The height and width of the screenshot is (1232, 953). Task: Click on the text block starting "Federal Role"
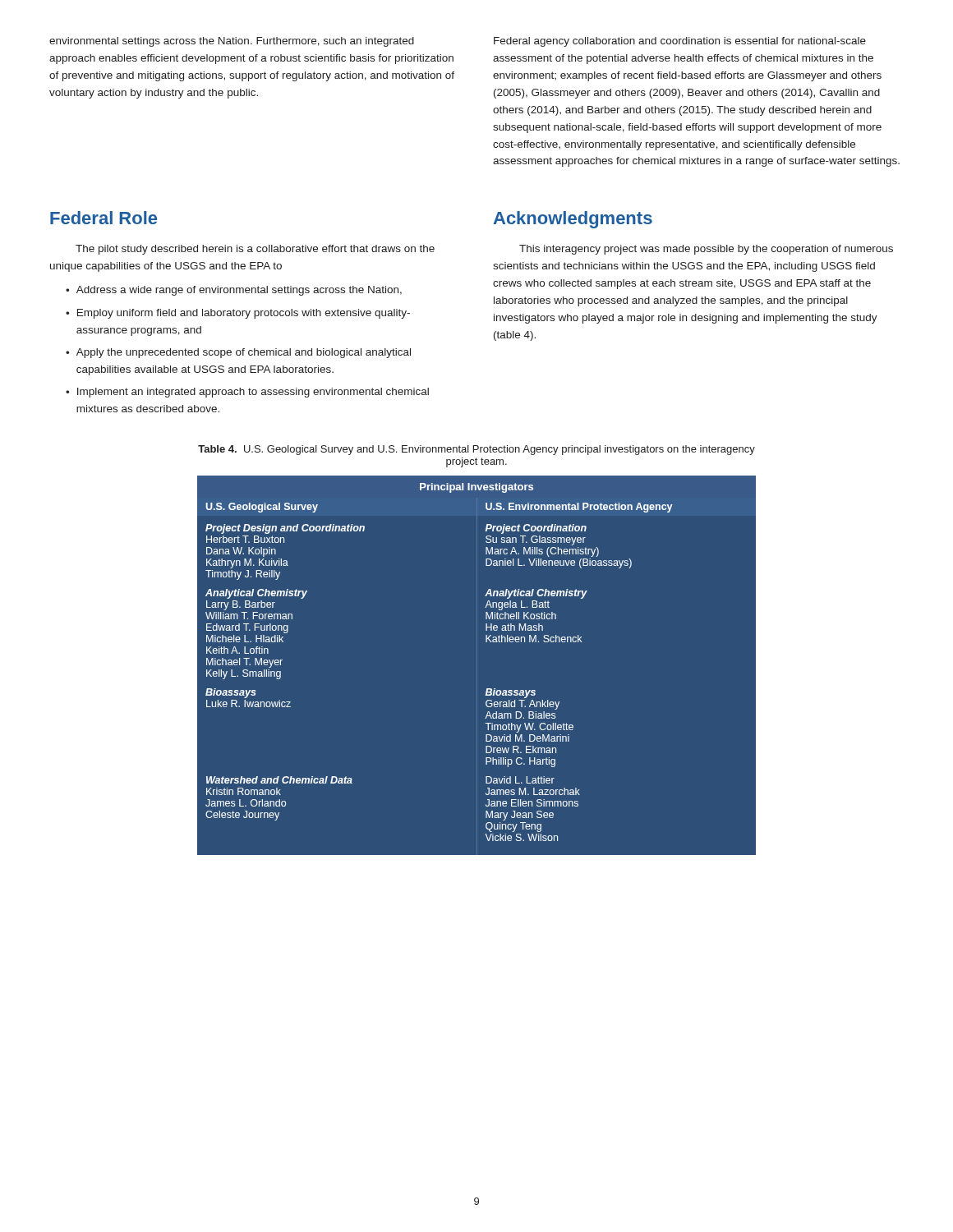(x=104, y=218)
